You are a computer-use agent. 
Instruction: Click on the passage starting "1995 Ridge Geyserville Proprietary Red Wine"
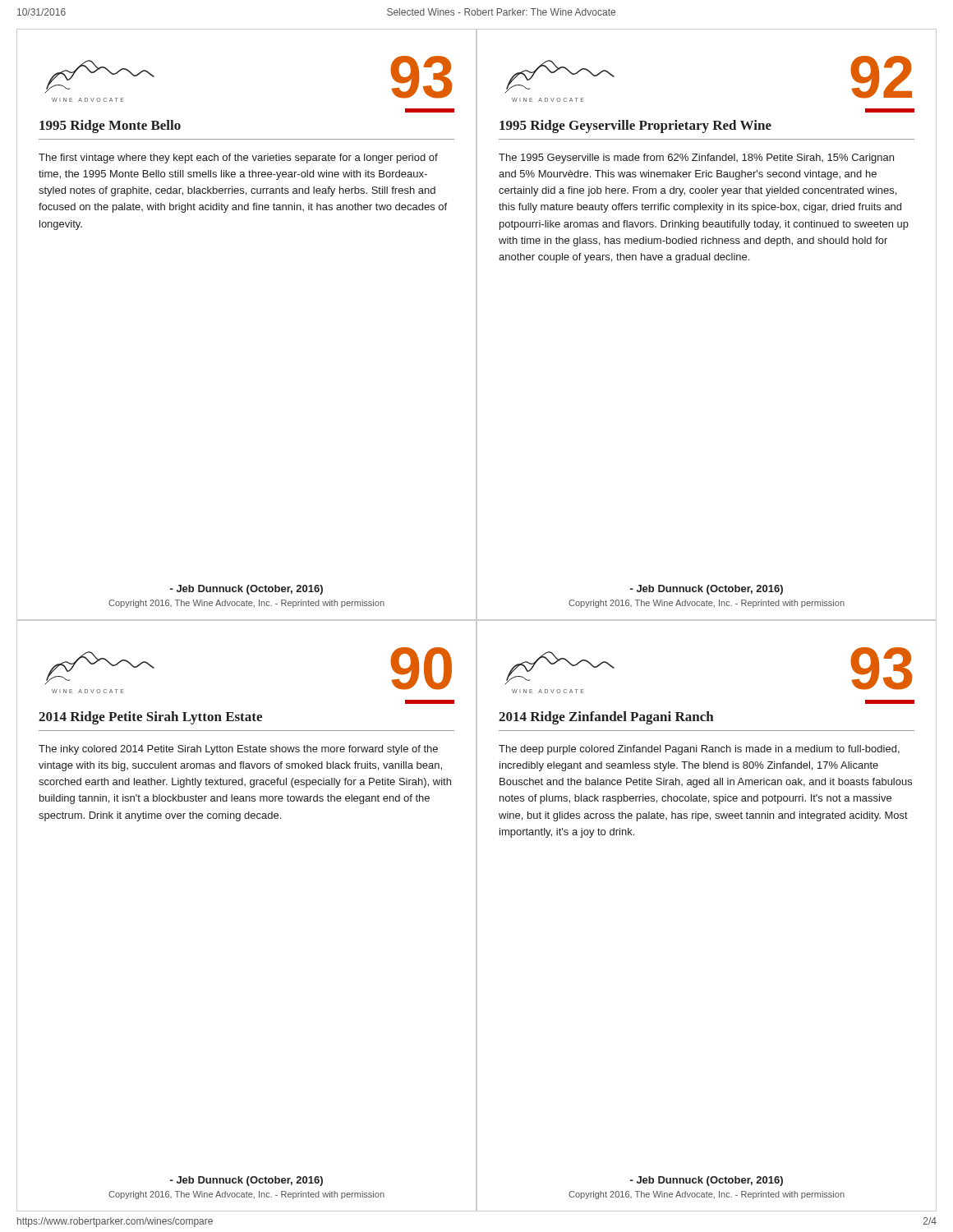635,125
